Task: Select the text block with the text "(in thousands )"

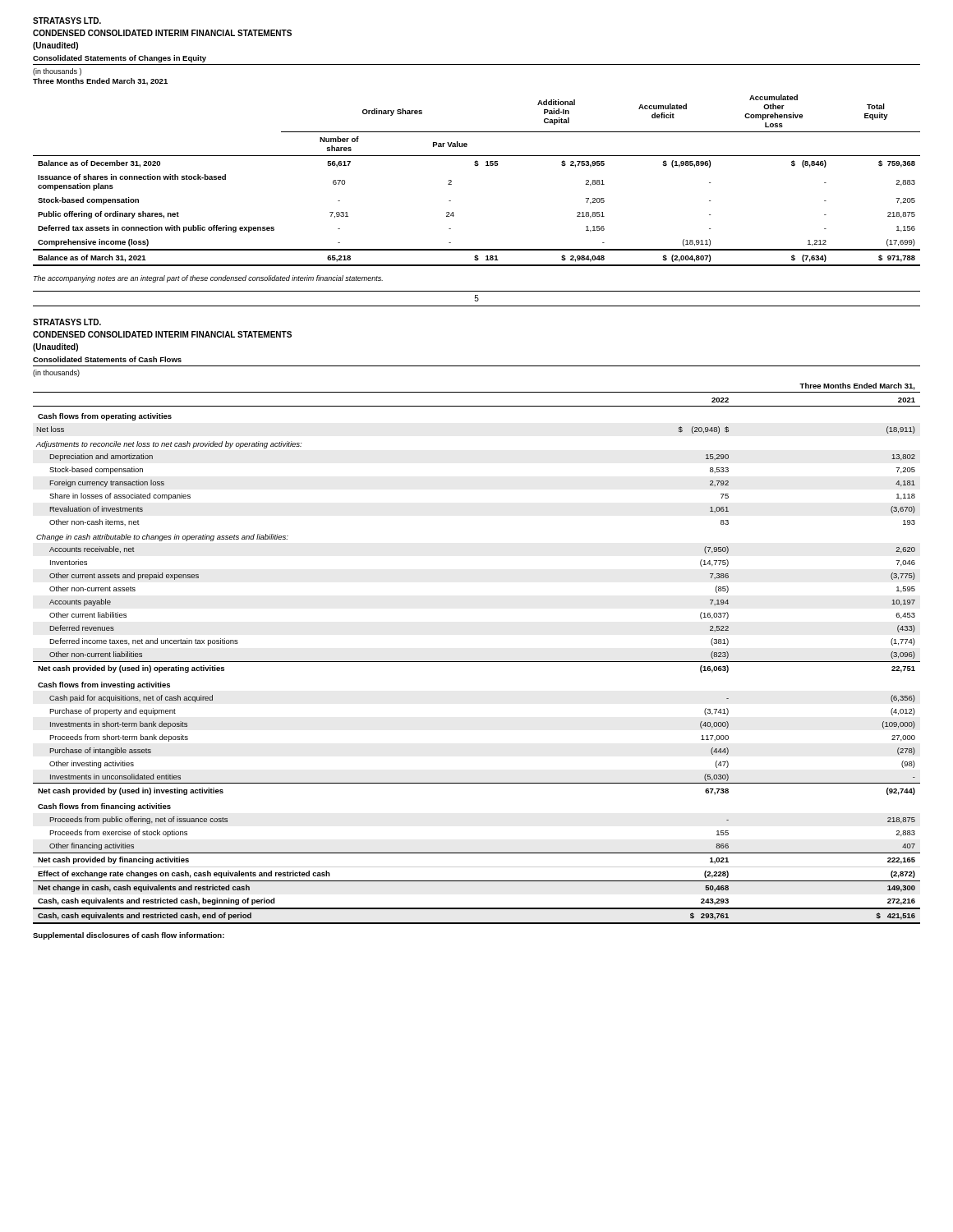Action: click(x=476, y=76)
